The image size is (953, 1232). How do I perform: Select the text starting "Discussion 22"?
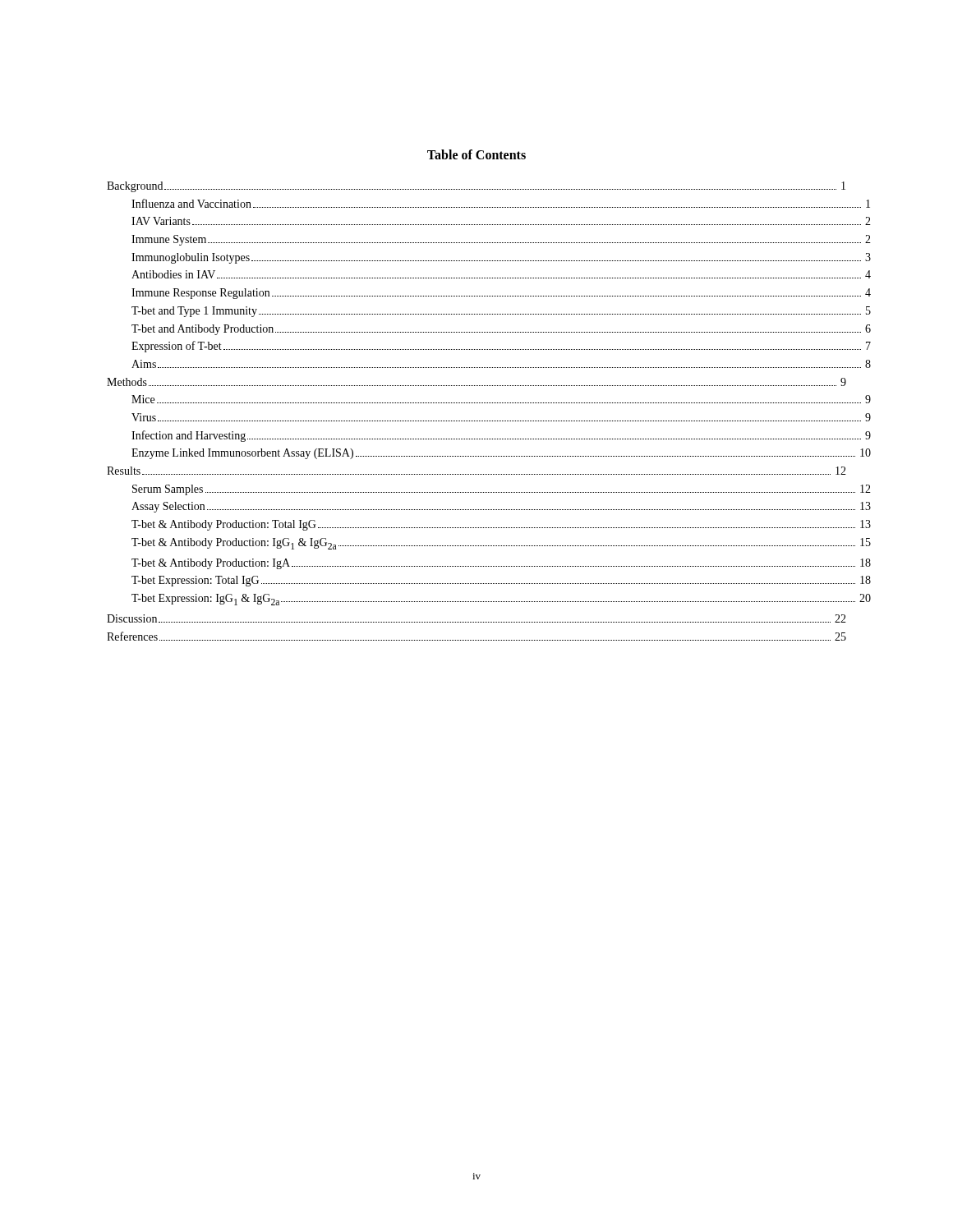pos(476,619)
